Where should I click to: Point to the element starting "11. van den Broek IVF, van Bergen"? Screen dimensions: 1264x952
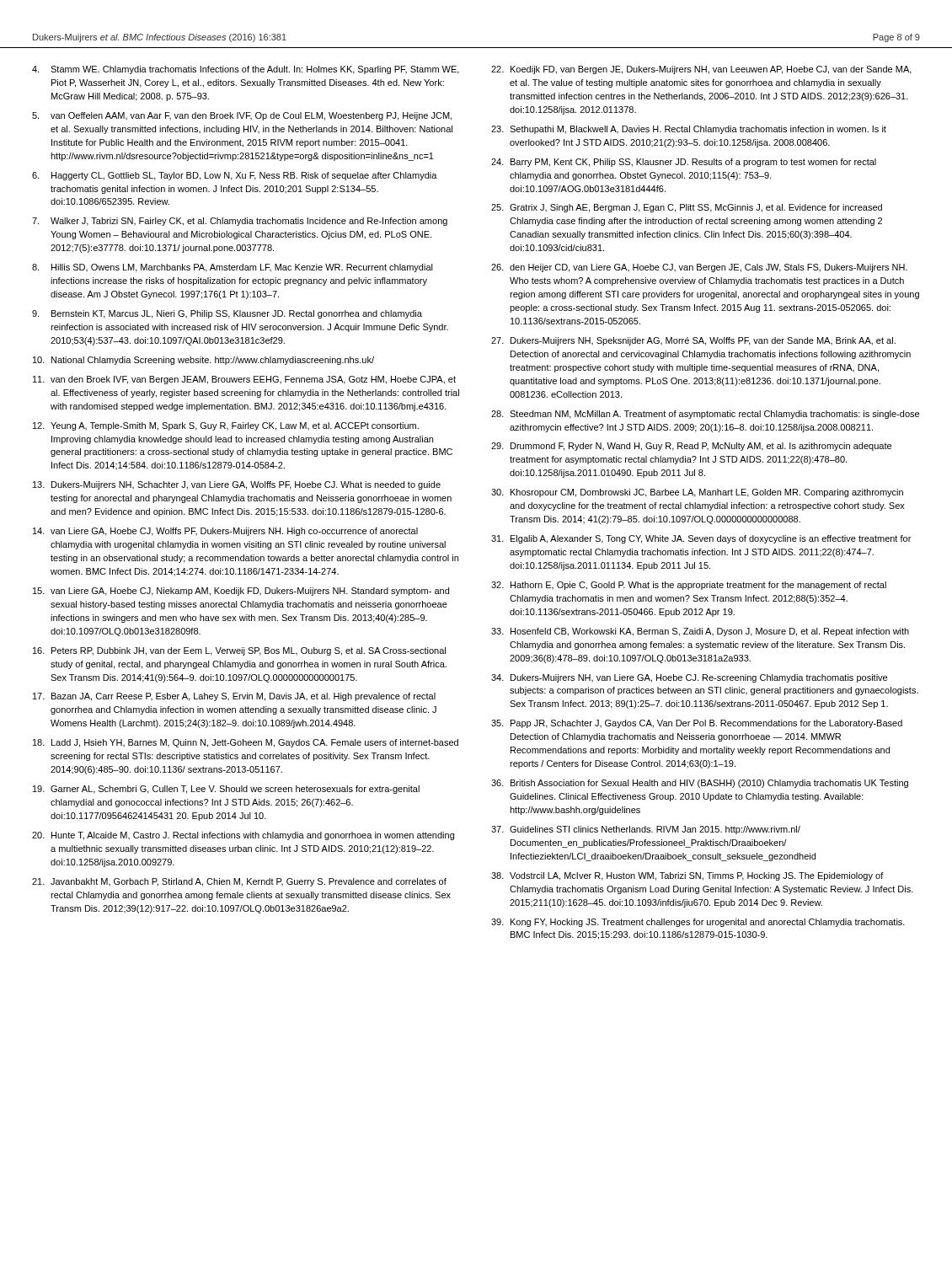coord(246,393)
